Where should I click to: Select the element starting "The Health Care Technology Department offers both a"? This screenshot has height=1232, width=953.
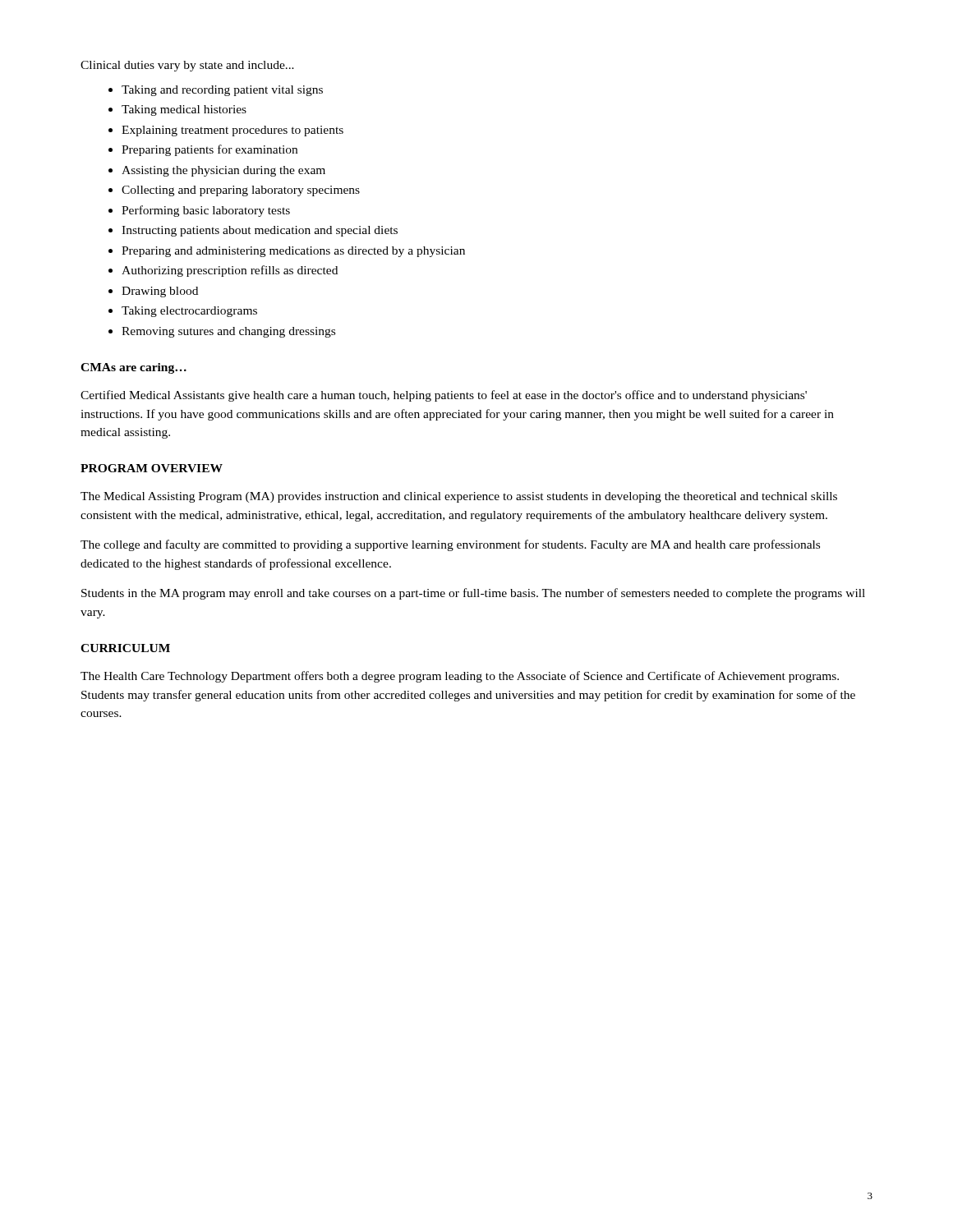(x=468, y=694)
